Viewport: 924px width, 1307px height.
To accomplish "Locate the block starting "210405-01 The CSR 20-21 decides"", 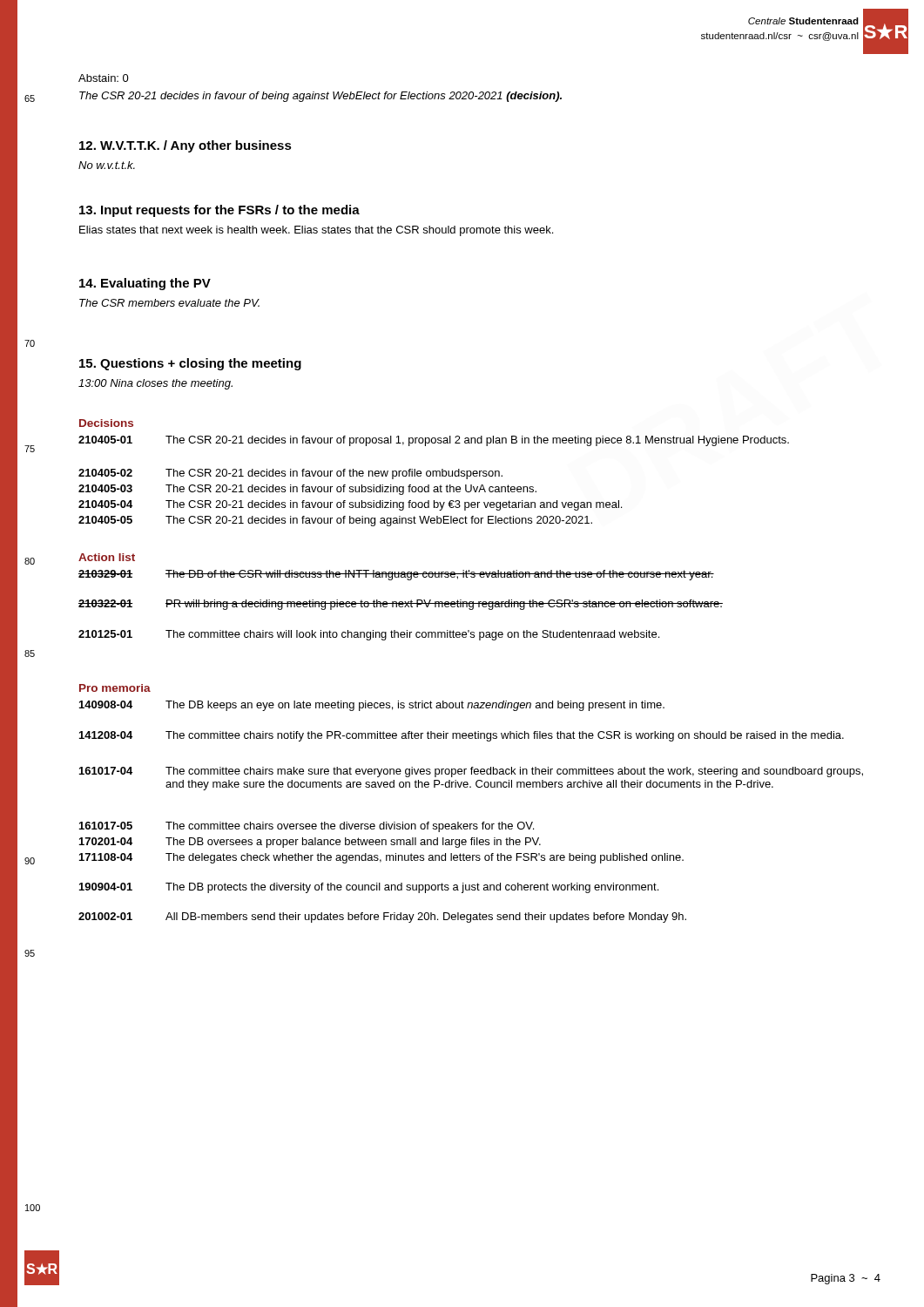I will click(434, 440).
